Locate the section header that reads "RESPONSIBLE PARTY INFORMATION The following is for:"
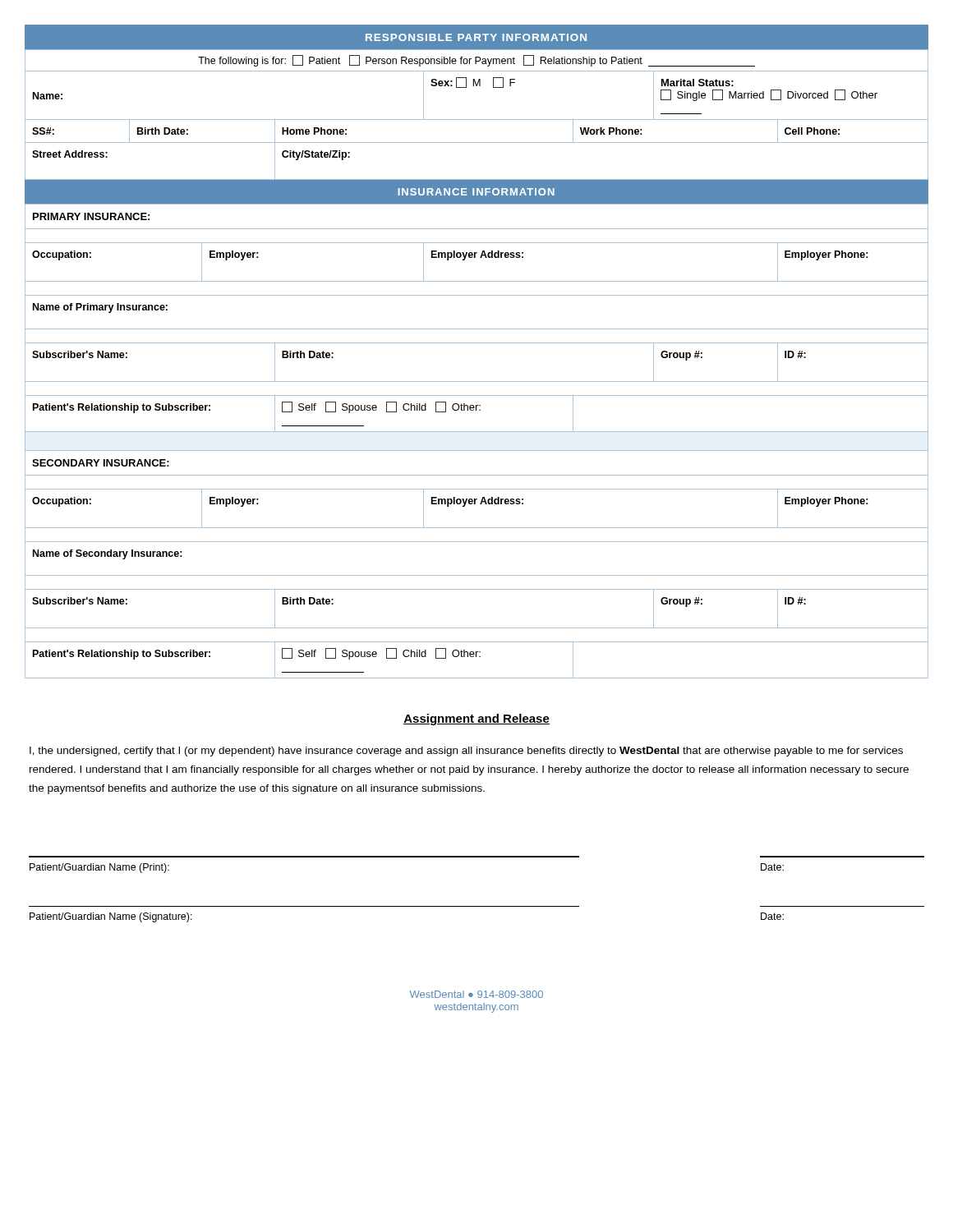953x1232 pixels. click(x=476, y=352)
